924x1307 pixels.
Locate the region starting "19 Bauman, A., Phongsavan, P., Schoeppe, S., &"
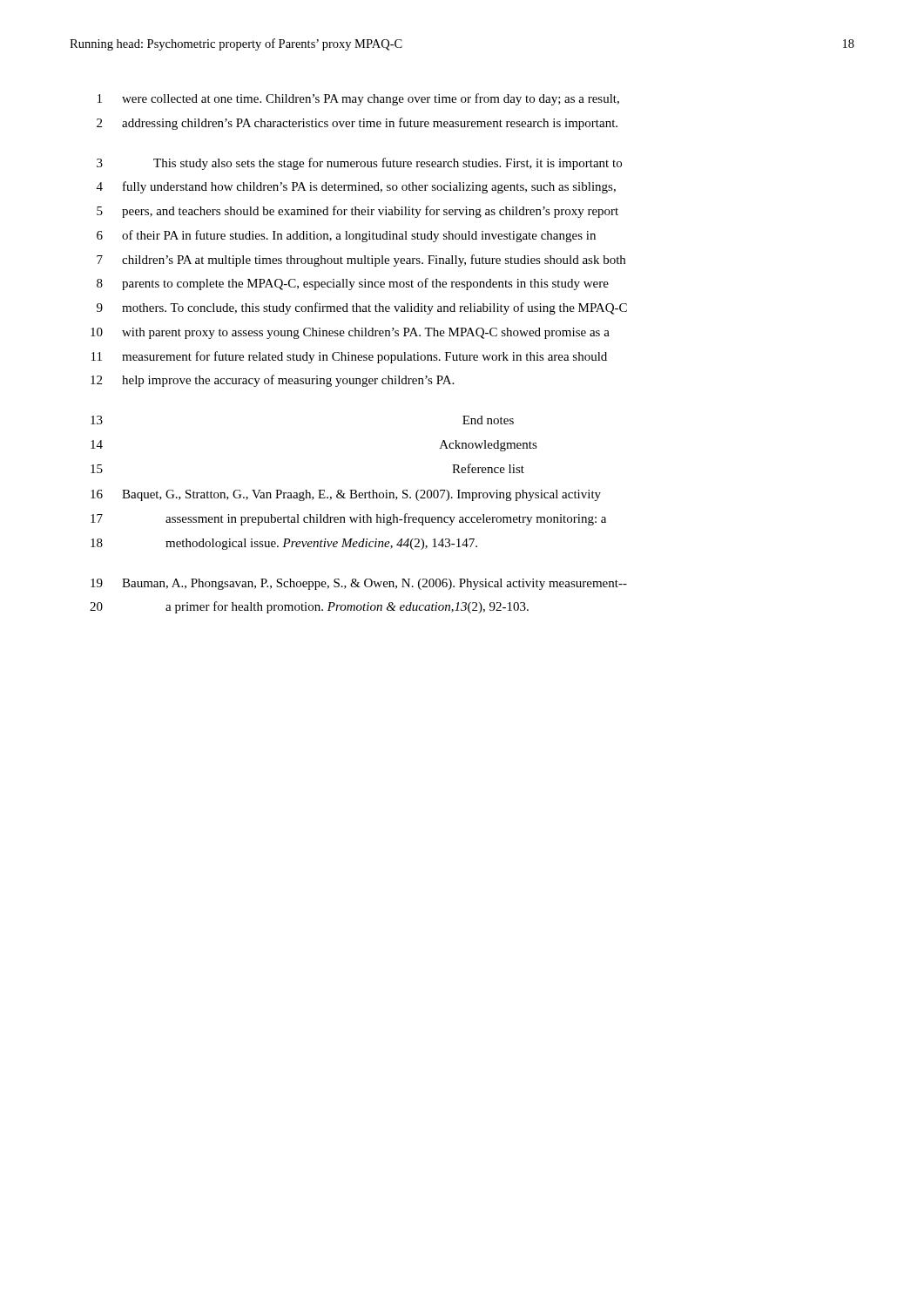click(462, 583)
